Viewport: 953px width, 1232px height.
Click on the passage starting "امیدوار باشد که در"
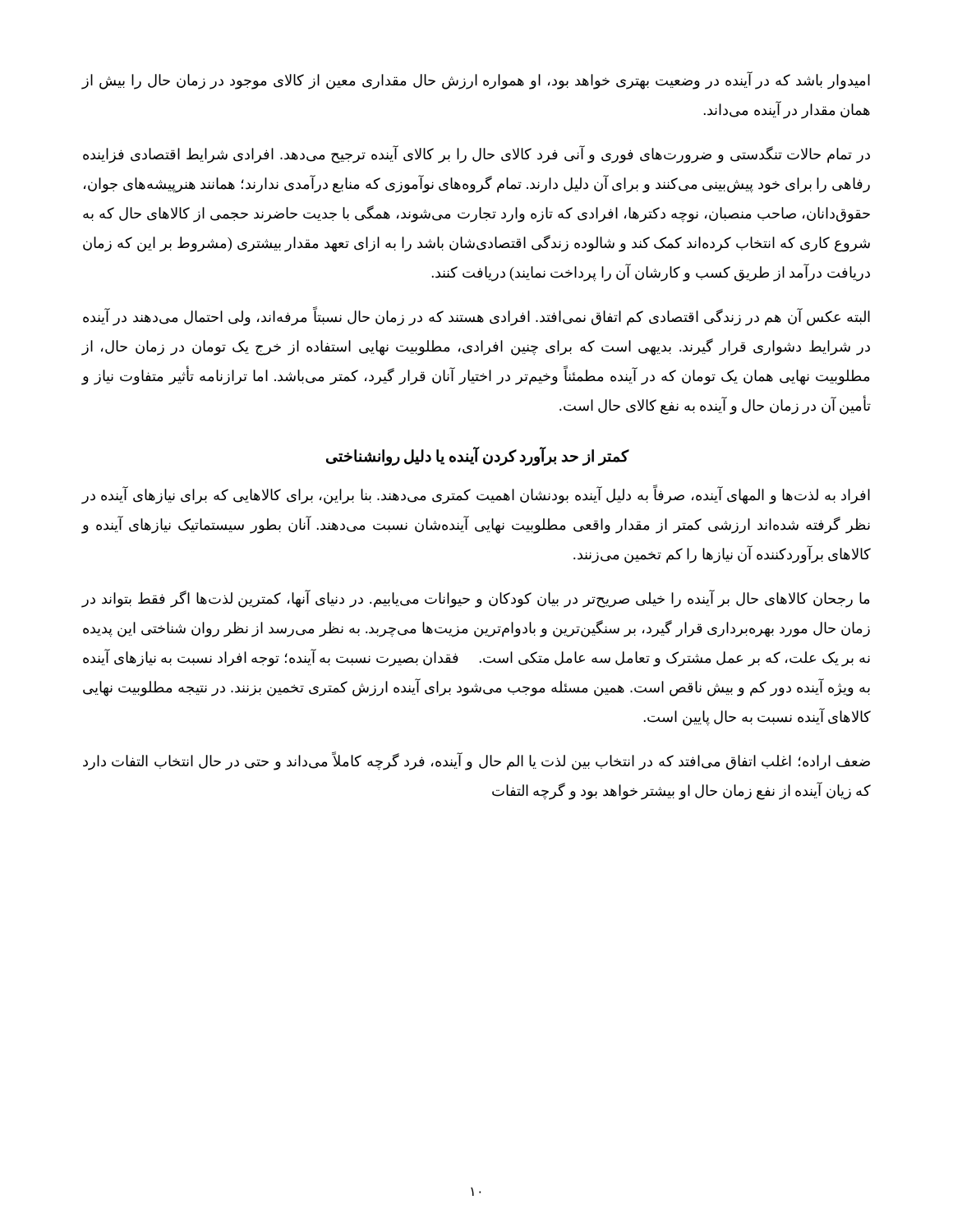coord(476,95)
